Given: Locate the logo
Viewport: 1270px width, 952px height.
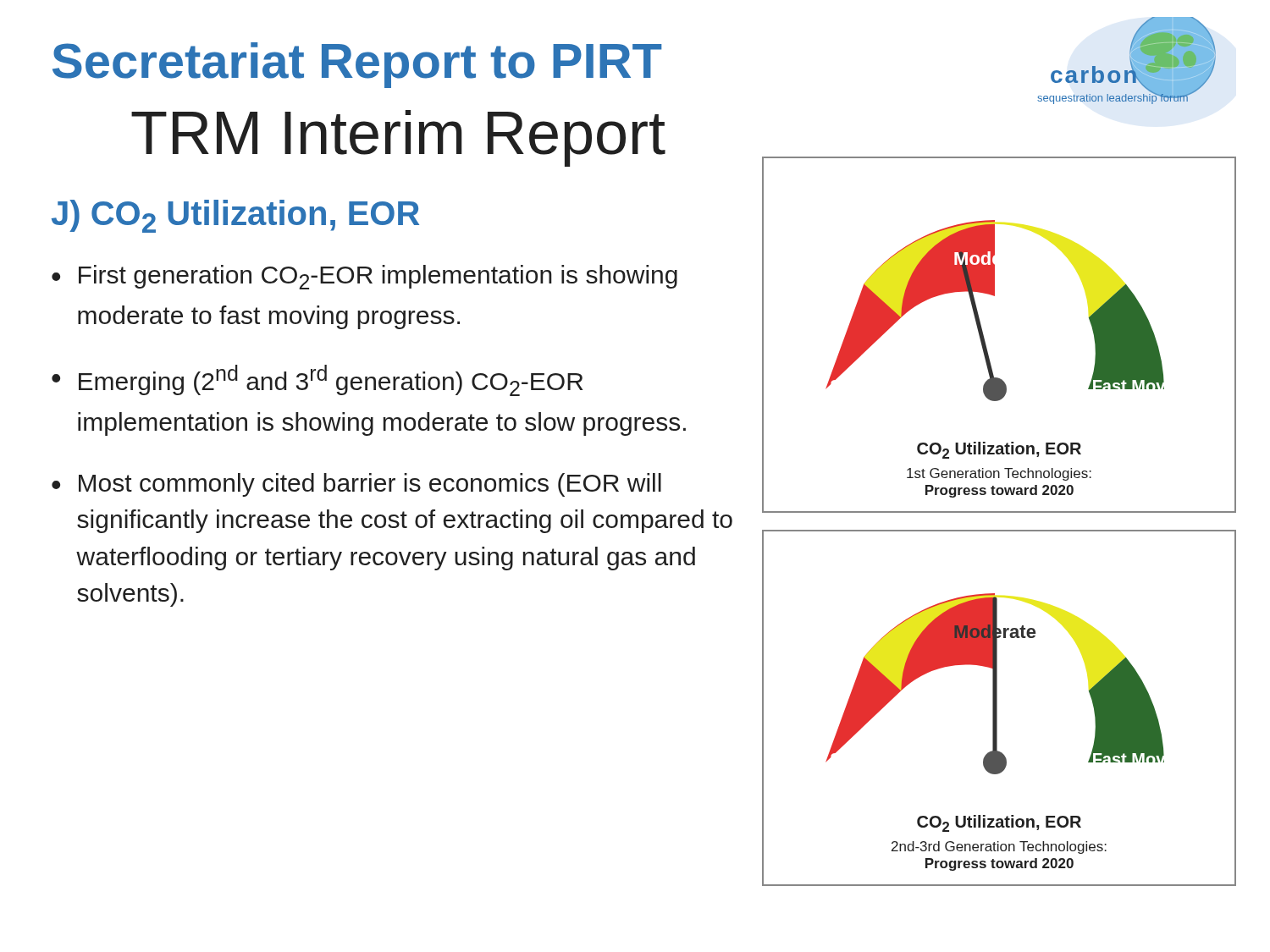Looking at the screenshot, I should click(x=1130, y=72).
